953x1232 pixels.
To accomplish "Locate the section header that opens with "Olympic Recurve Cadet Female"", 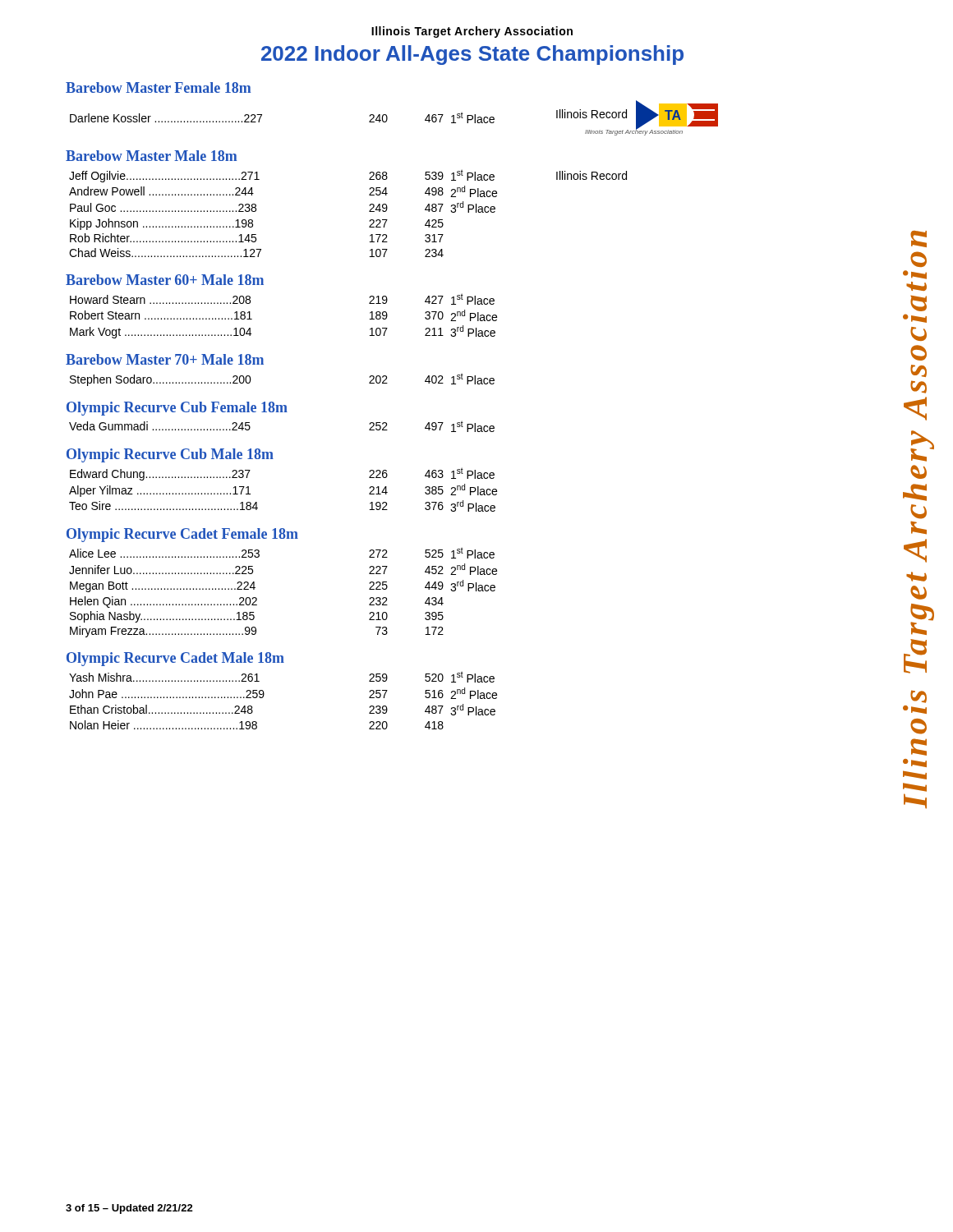I will click(182, 534).
